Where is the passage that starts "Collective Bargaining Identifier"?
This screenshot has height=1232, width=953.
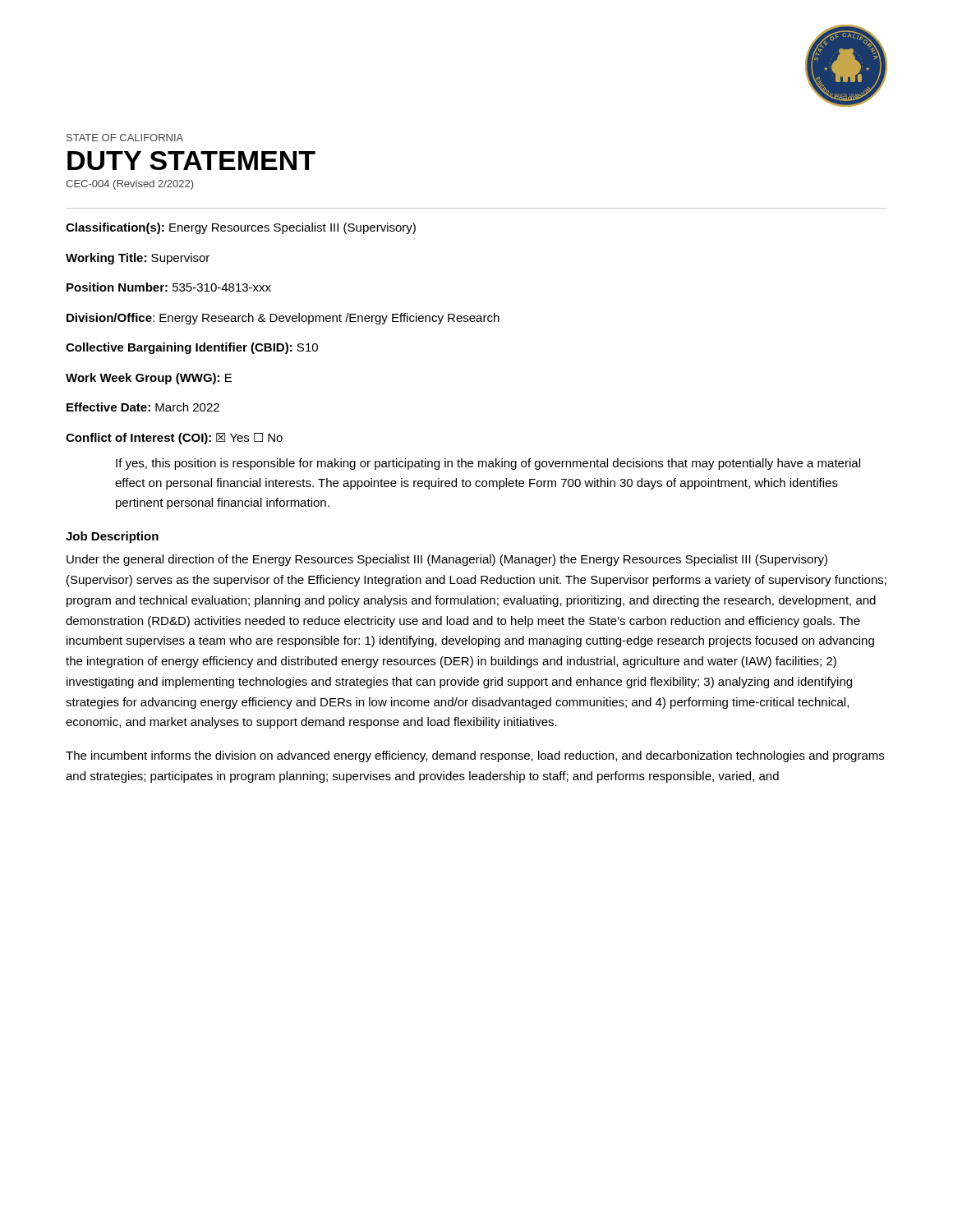pos(192,347)
